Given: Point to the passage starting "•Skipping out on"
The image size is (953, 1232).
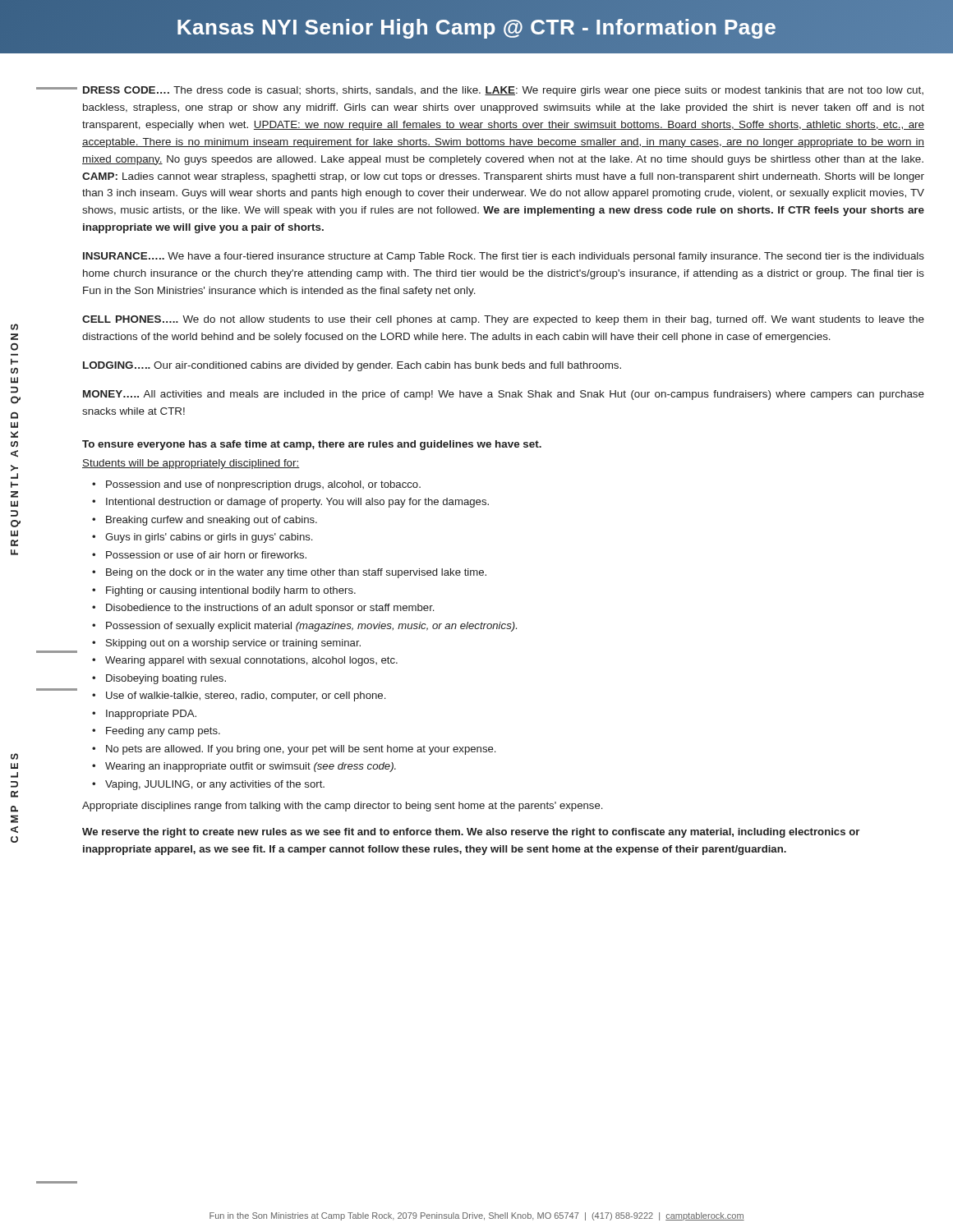Looking at the screenshot, I should tap(227, 643).
